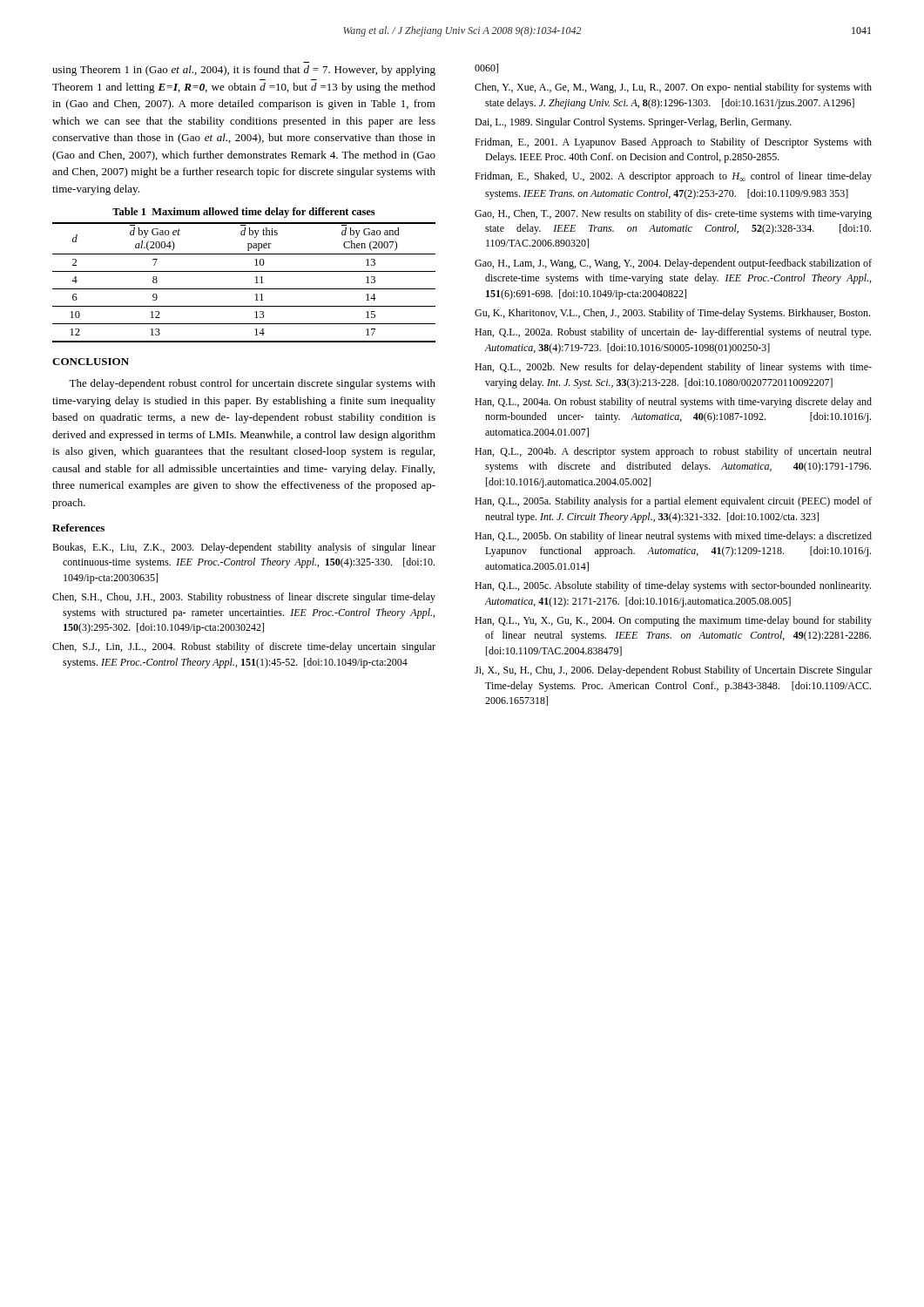This screenshot has height=1307, width=924.
Task: Click on the table containing "d by this paper"
Action: point(244,282)
